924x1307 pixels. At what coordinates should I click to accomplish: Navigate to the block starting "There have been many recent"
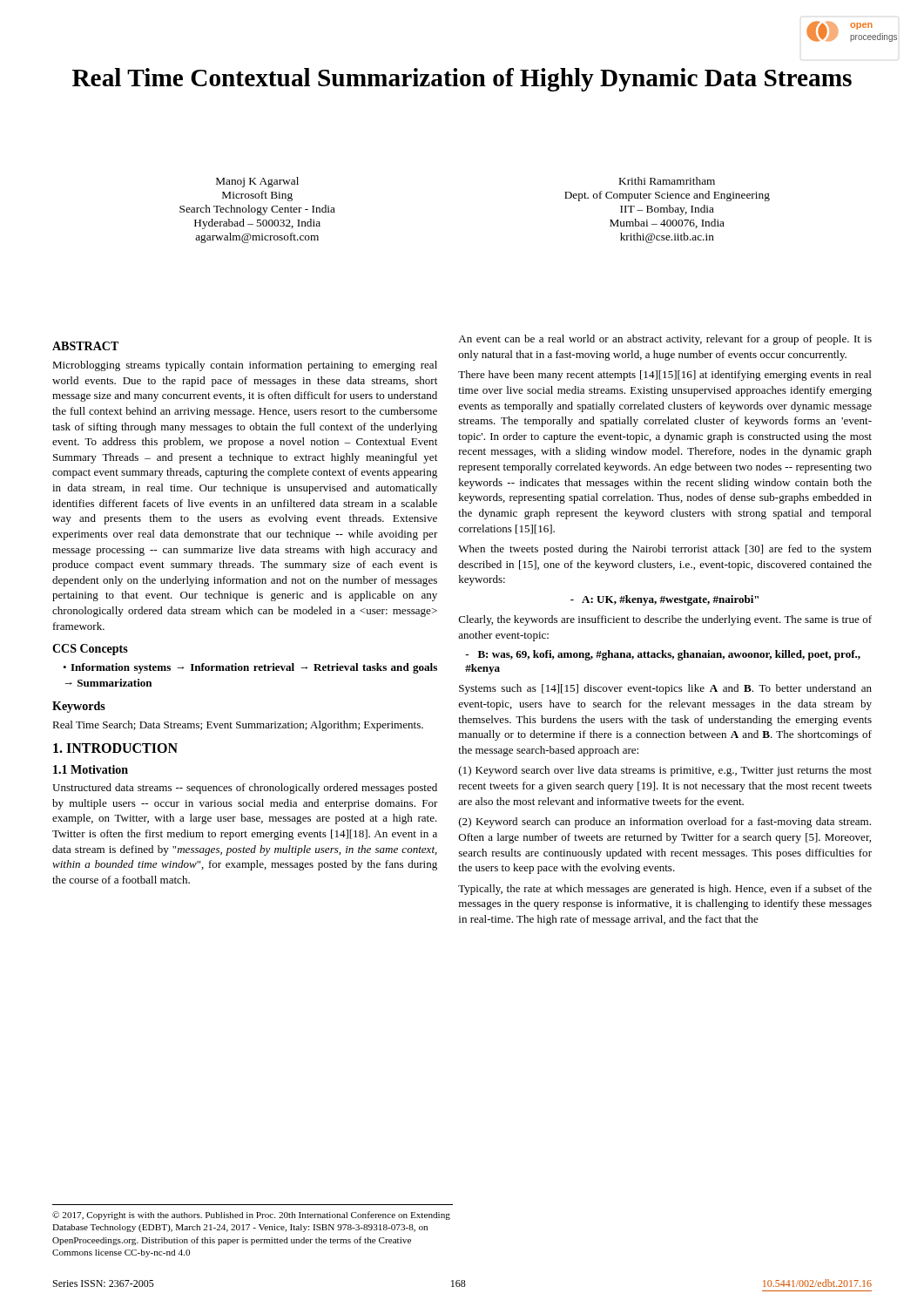[x=665, y=451]
